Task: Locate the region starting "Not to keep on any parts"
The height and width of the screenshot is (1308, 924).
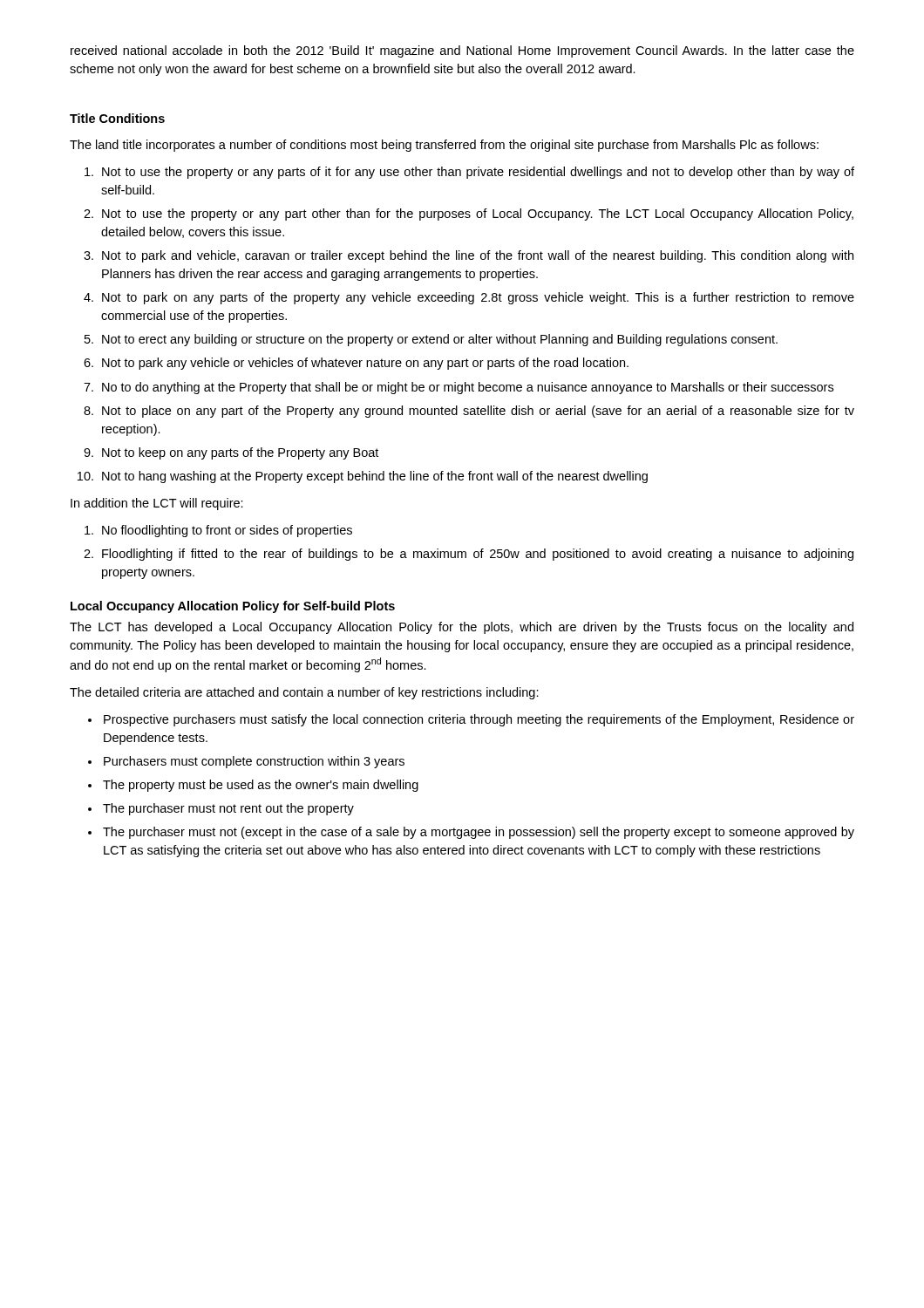Action: [x=240, y=452]
